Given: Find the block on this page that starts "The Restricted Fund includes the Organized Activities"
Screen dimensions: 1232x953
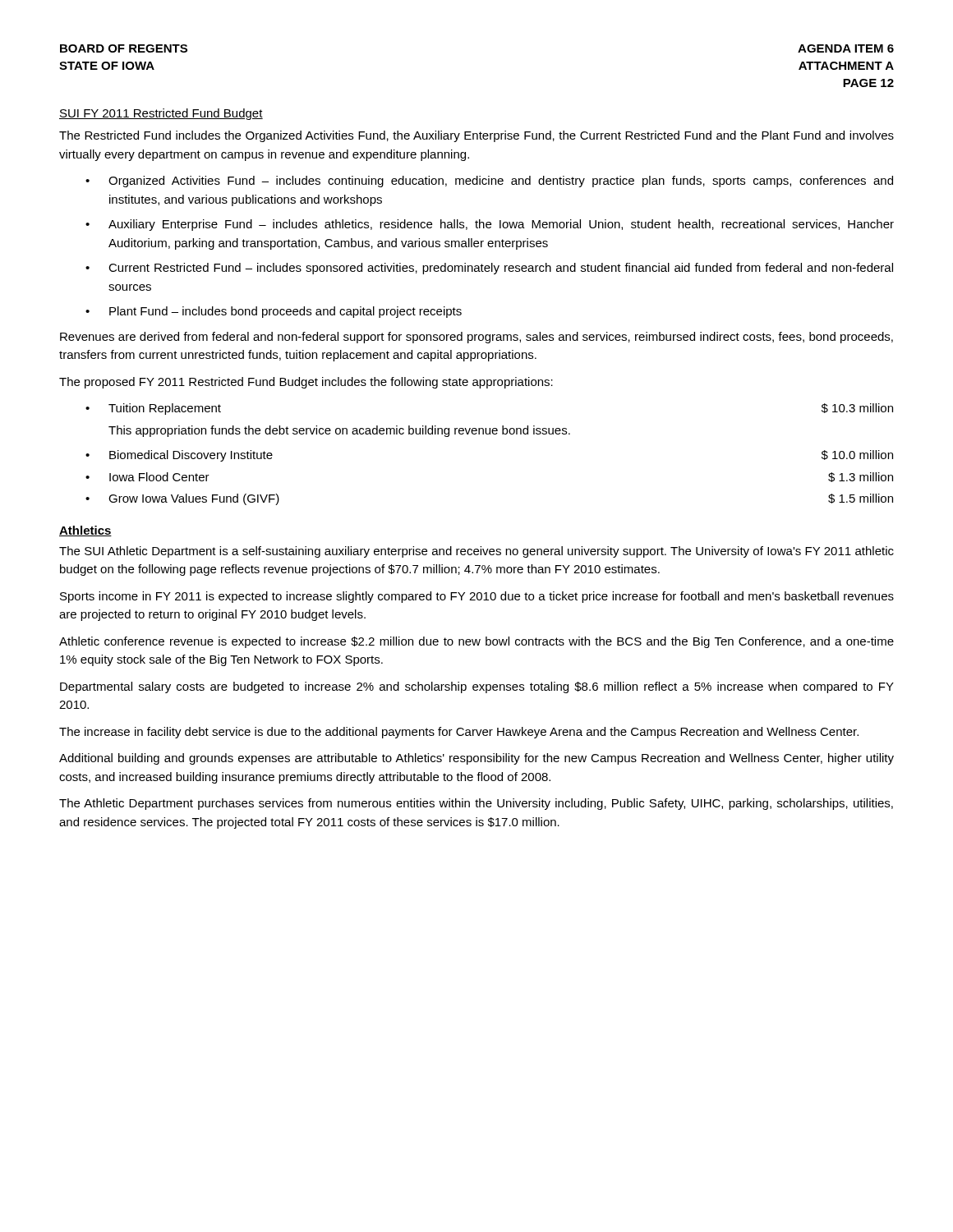Looking at the screenshot, I should pyautogui.click(x=476, y=144).
